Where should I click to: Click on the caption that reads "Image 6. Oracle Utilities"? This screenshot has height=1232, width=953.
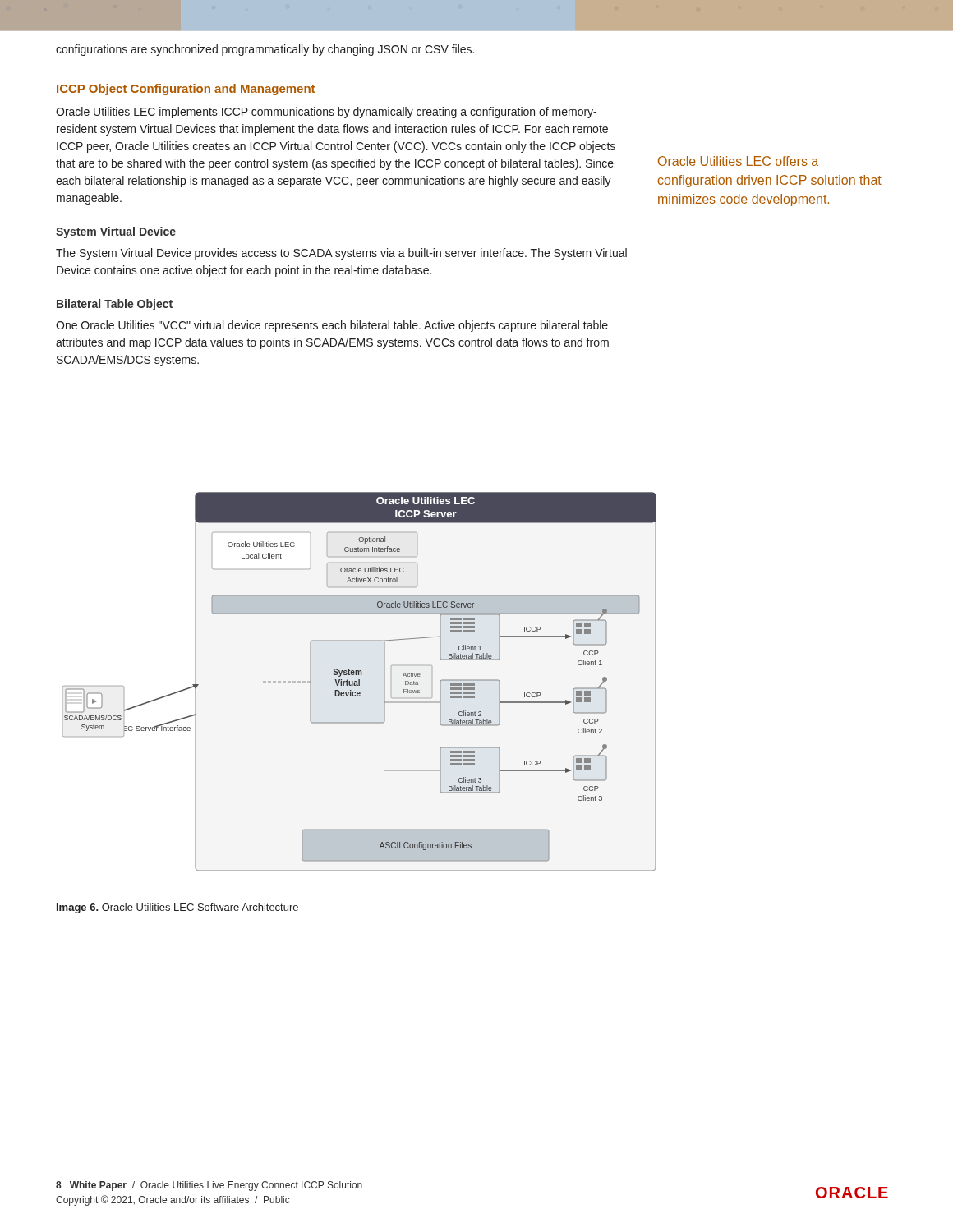302,907
